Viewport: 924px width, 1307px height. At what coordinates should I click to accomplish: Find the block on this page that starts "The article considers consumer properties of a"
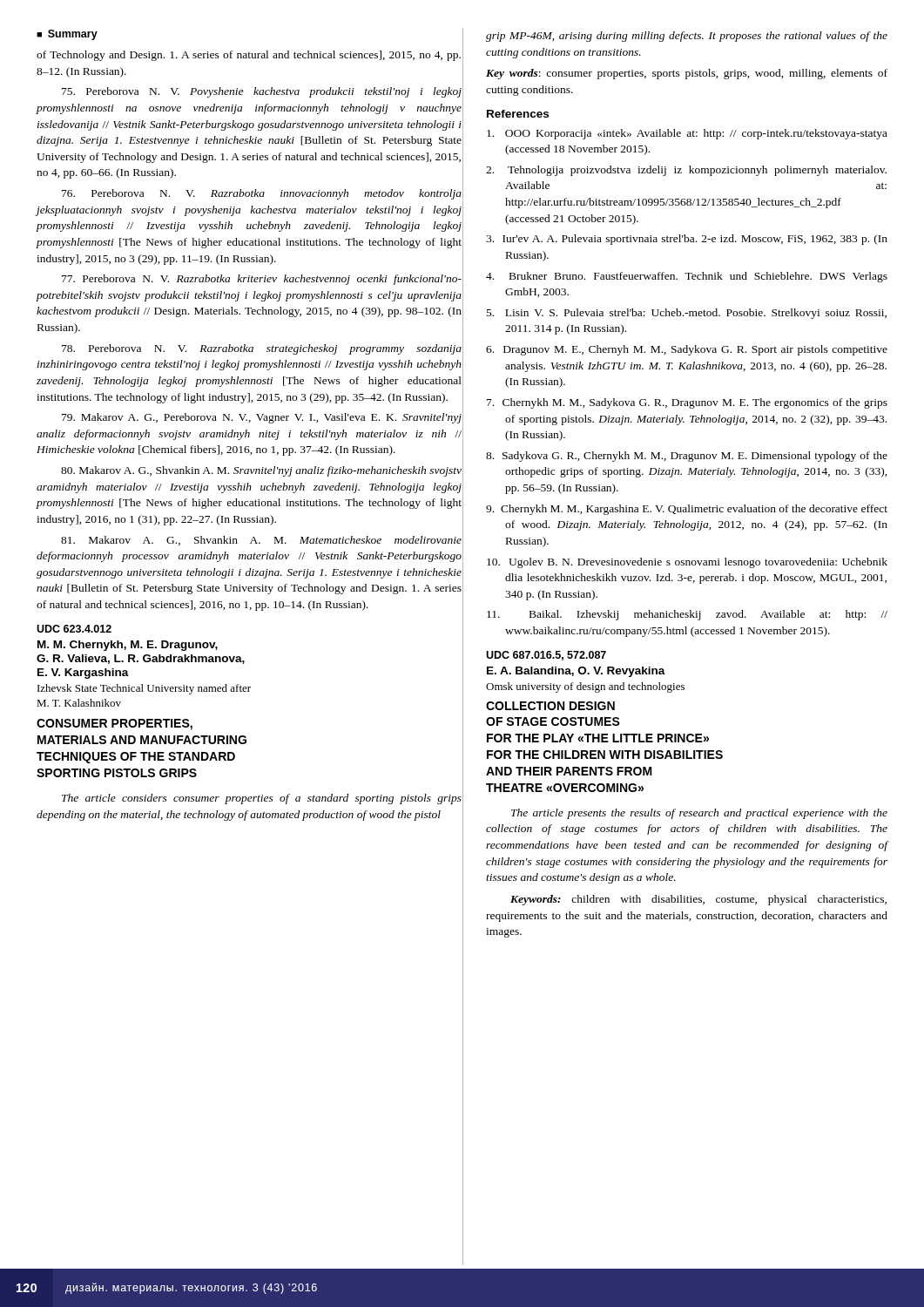pos(249,806)
